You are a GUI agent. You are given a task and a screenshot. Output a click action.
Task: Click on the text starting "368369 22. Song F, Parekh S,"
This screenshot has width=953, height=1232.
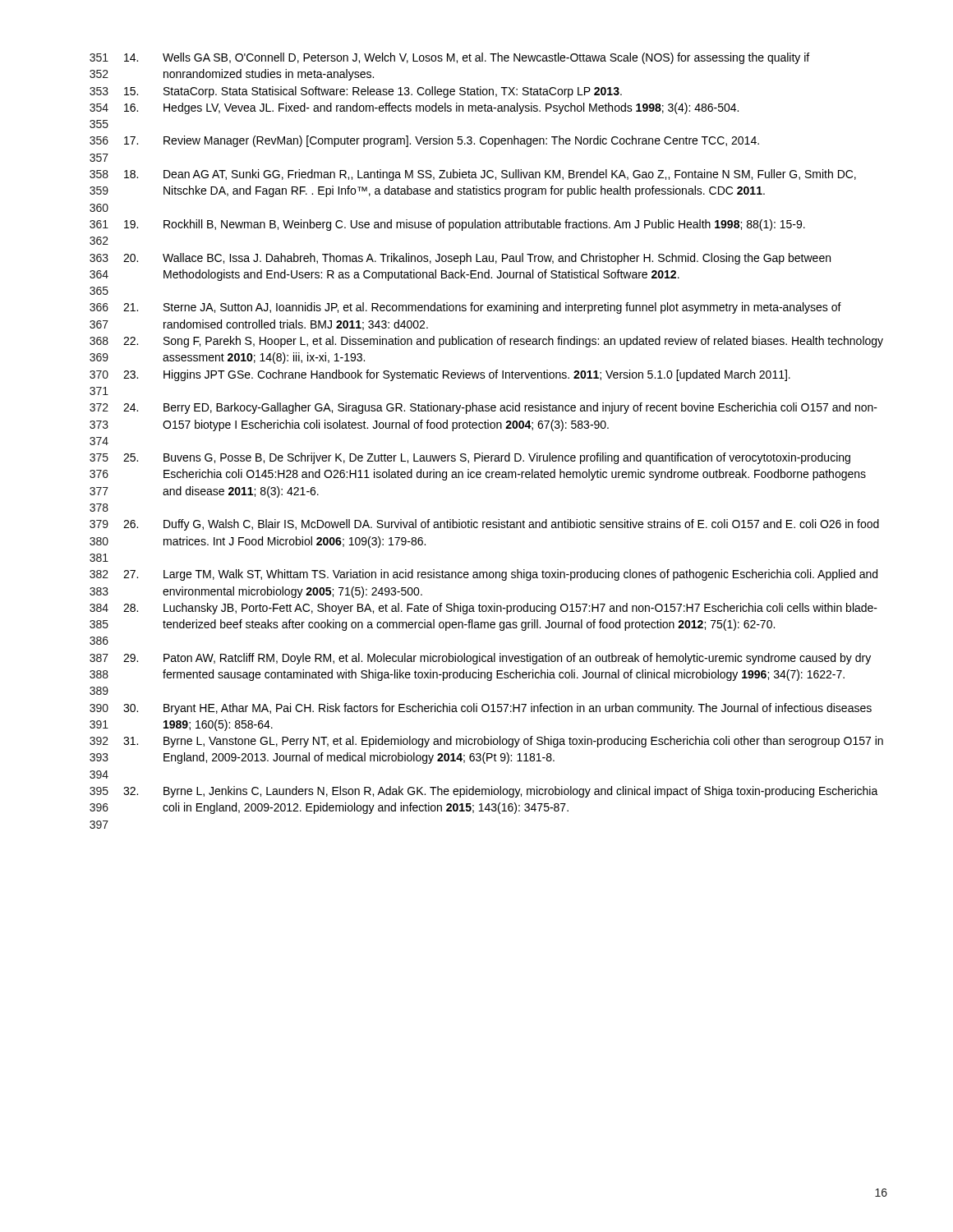click(476, 349)
